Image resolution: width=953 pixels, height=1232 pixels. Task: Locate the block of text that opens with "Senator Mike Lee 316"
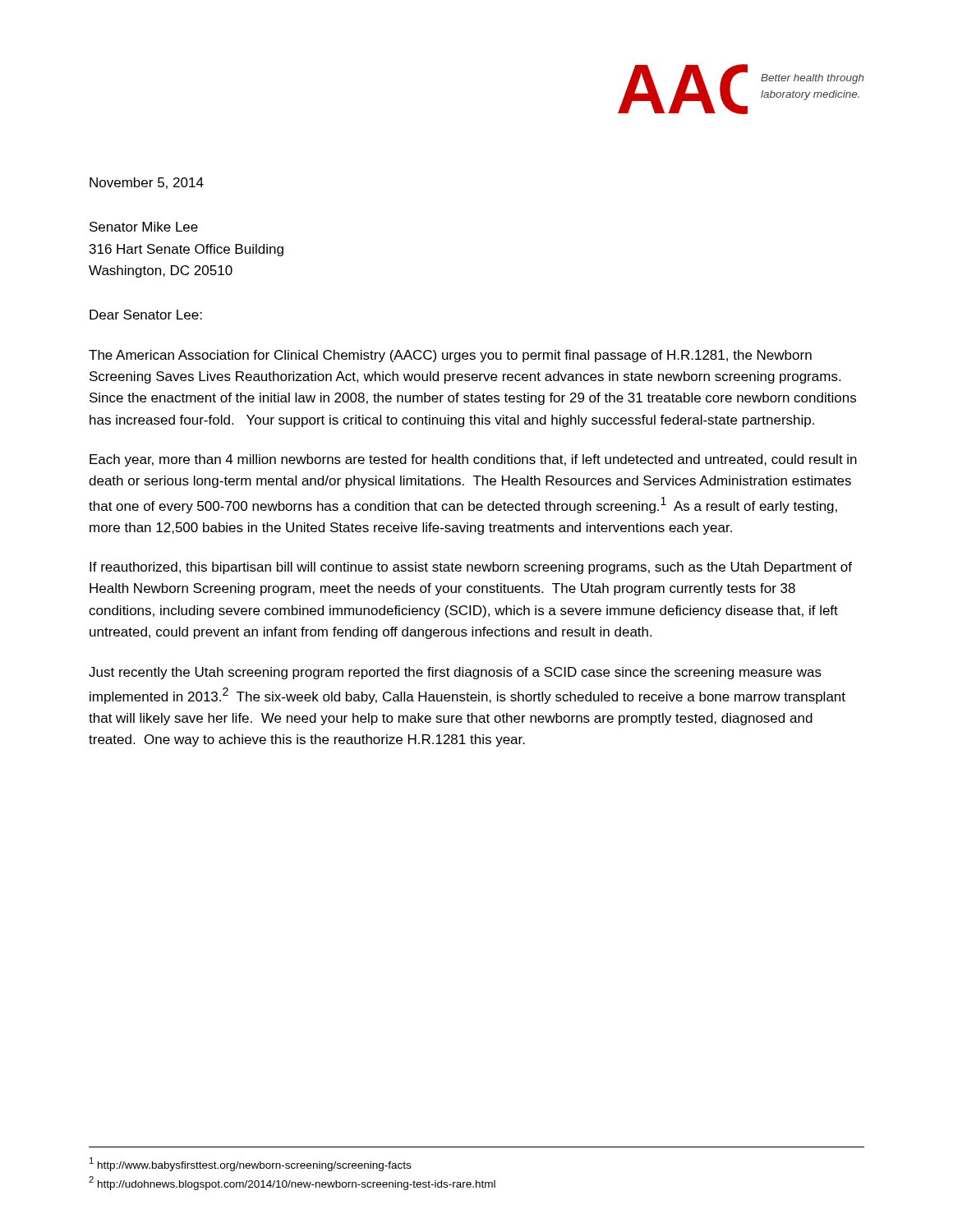pyautogui.click(x=186, y=249)
